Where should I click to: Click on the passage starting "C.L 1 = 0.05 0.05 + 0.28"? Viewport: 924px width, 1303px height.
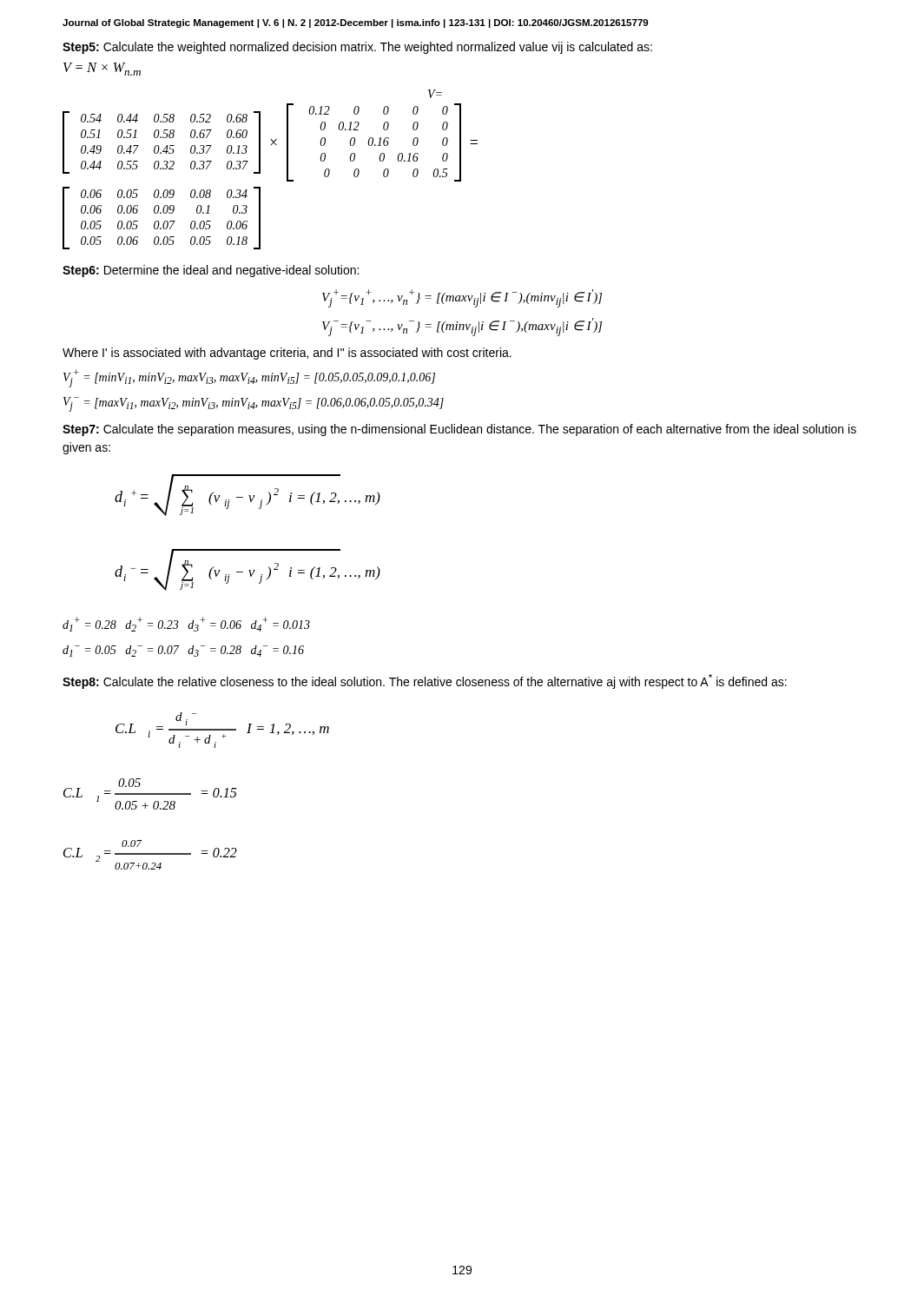click(x=175, y=793)
